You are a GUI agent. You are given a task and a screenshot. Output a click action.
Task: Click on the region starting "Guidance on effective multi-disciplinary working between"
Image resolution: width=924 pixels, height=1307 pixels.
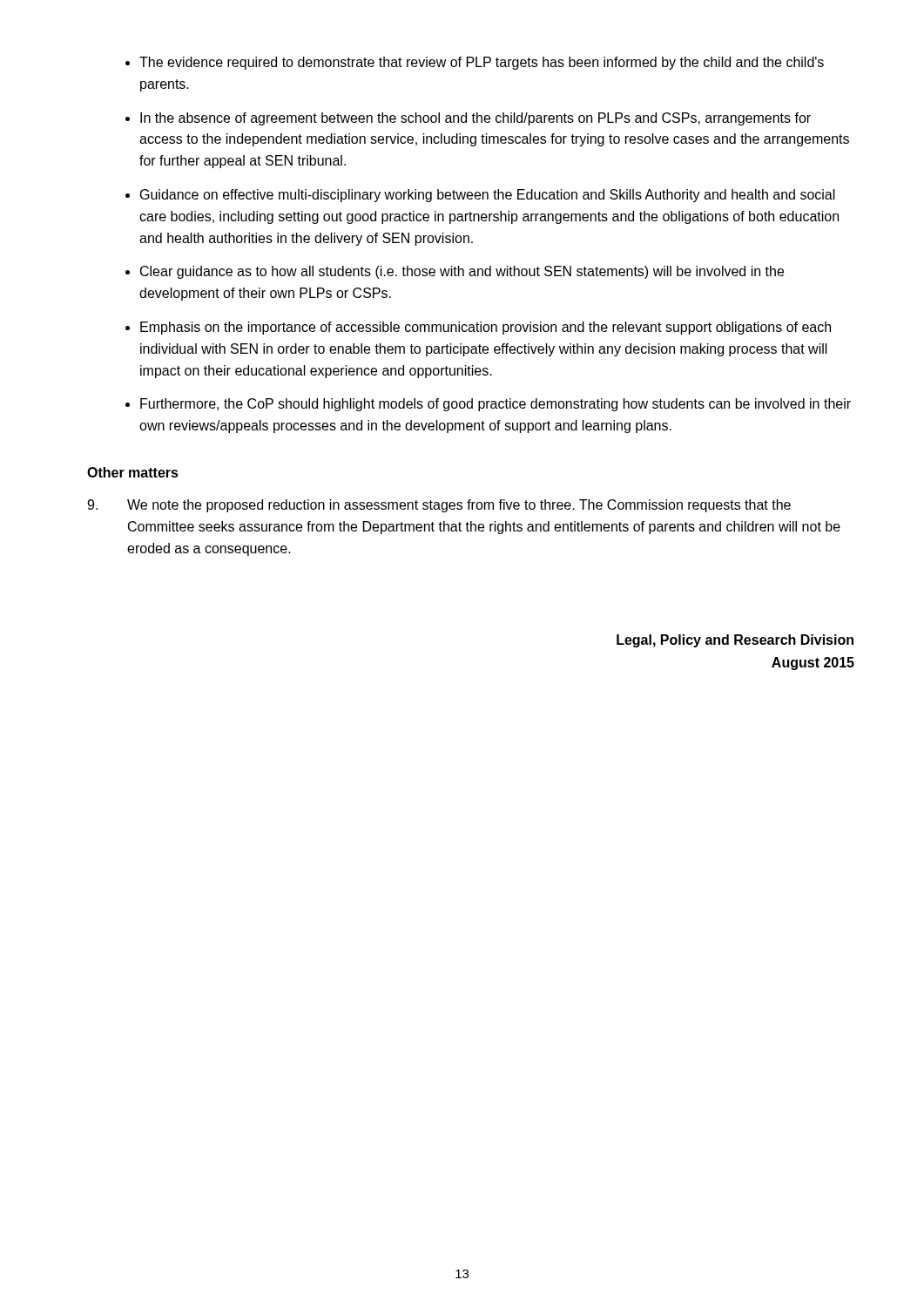click(489, 216)
